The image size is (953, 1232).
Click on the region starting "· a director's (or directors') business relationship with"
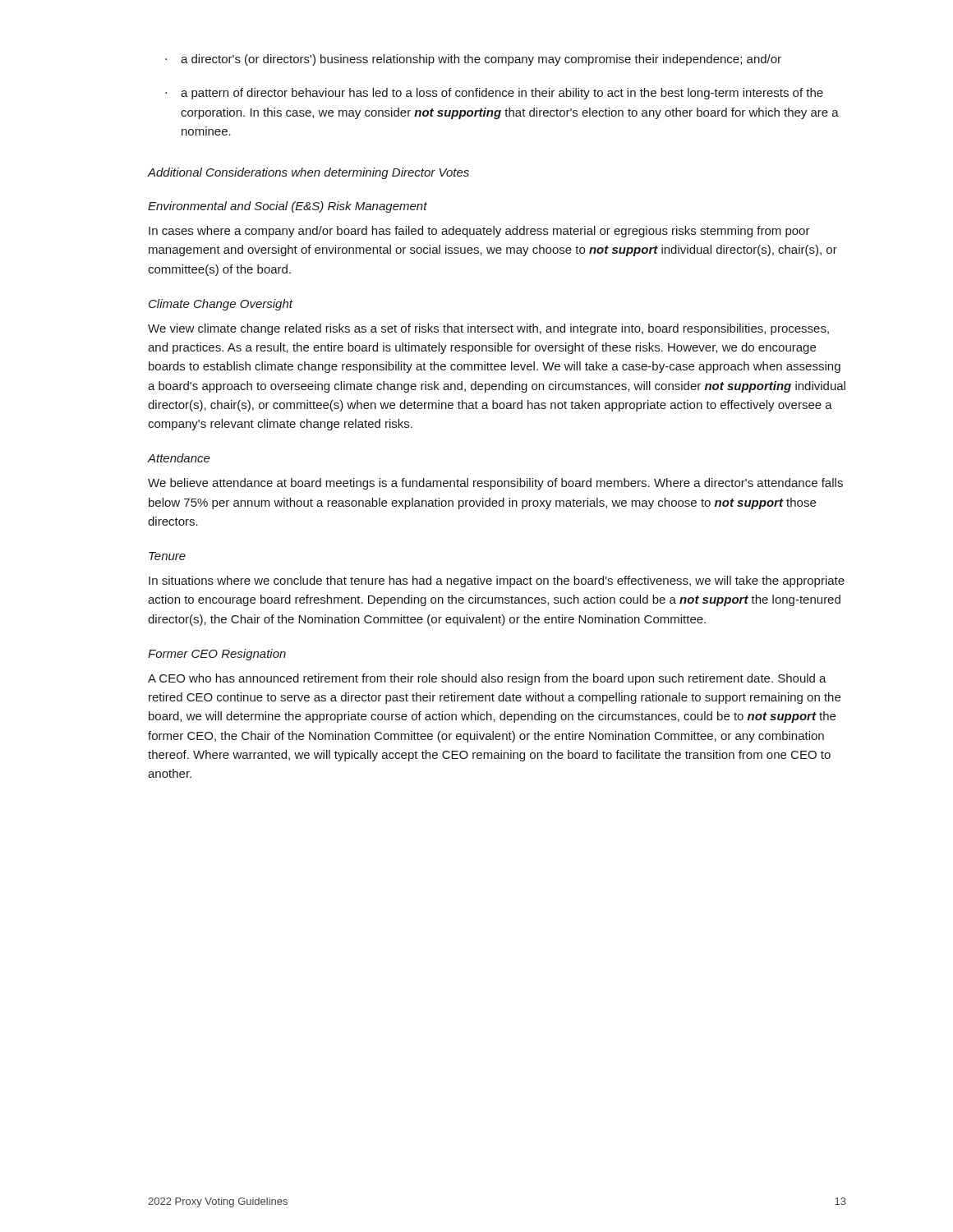(x=473, y=59)
